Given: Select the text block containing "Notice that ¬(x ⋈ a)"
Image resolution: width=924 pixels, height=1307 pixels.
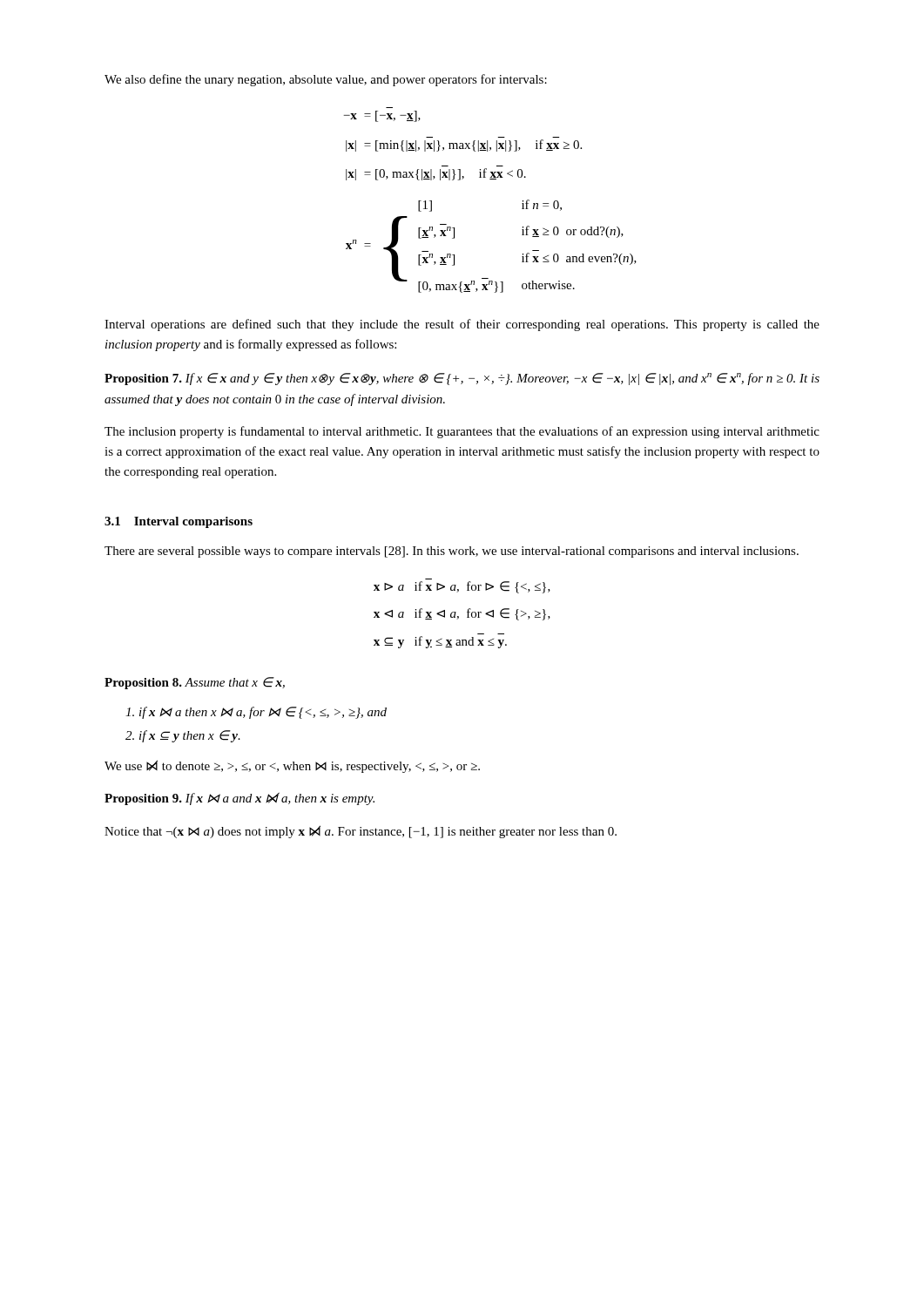Looking at the screenshot, I should (361, 831).
